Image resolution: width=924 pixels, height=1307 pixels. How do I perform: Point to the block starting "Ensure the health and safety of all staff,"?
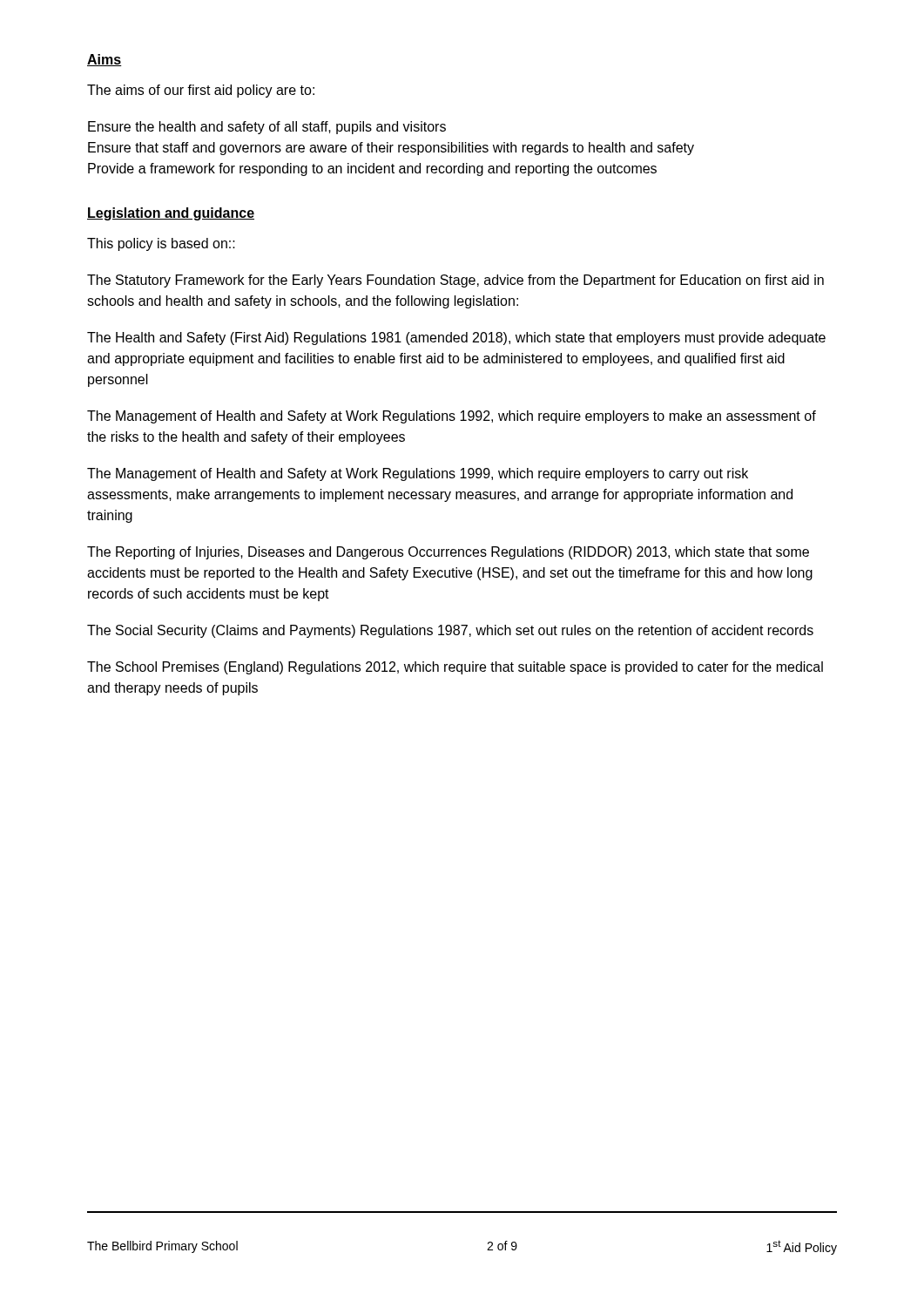[x=391, y=148]
